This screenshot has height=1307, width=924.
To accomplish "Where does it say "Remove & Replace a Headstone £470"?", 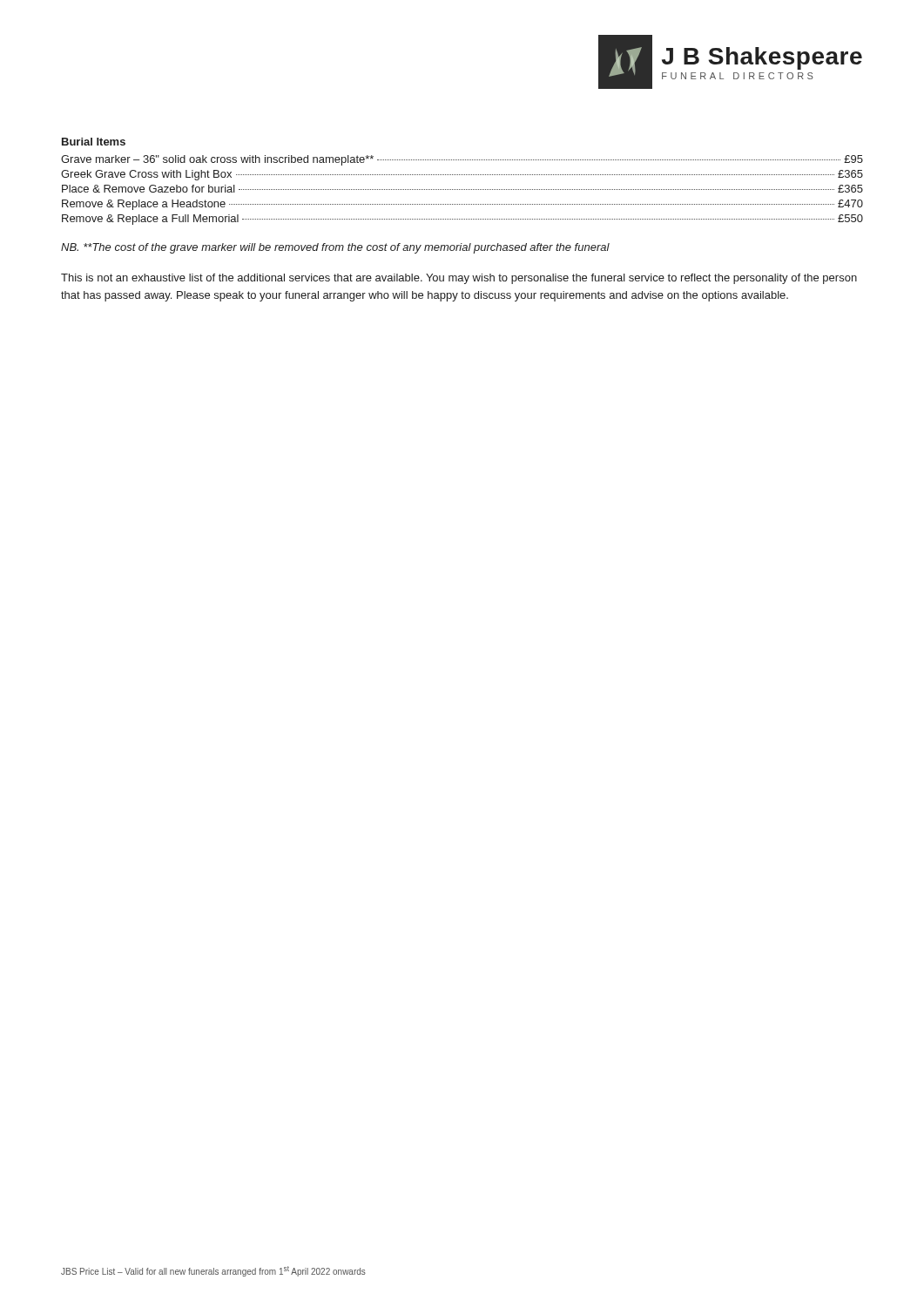I will coord(462,203).
